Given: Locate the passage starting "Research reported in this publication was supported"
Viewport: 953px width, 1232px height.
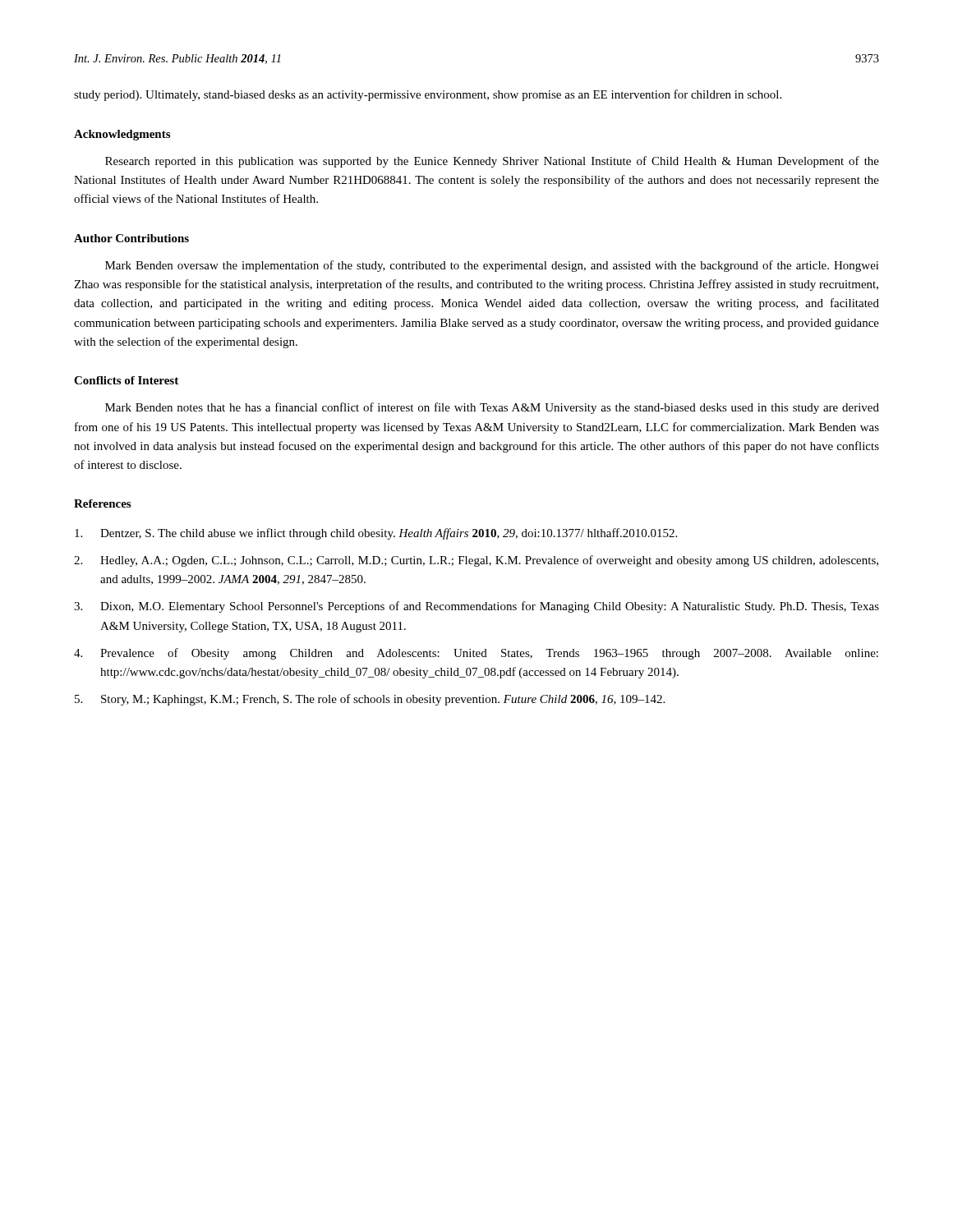Looking at the screenshot, I should [476, 181].
